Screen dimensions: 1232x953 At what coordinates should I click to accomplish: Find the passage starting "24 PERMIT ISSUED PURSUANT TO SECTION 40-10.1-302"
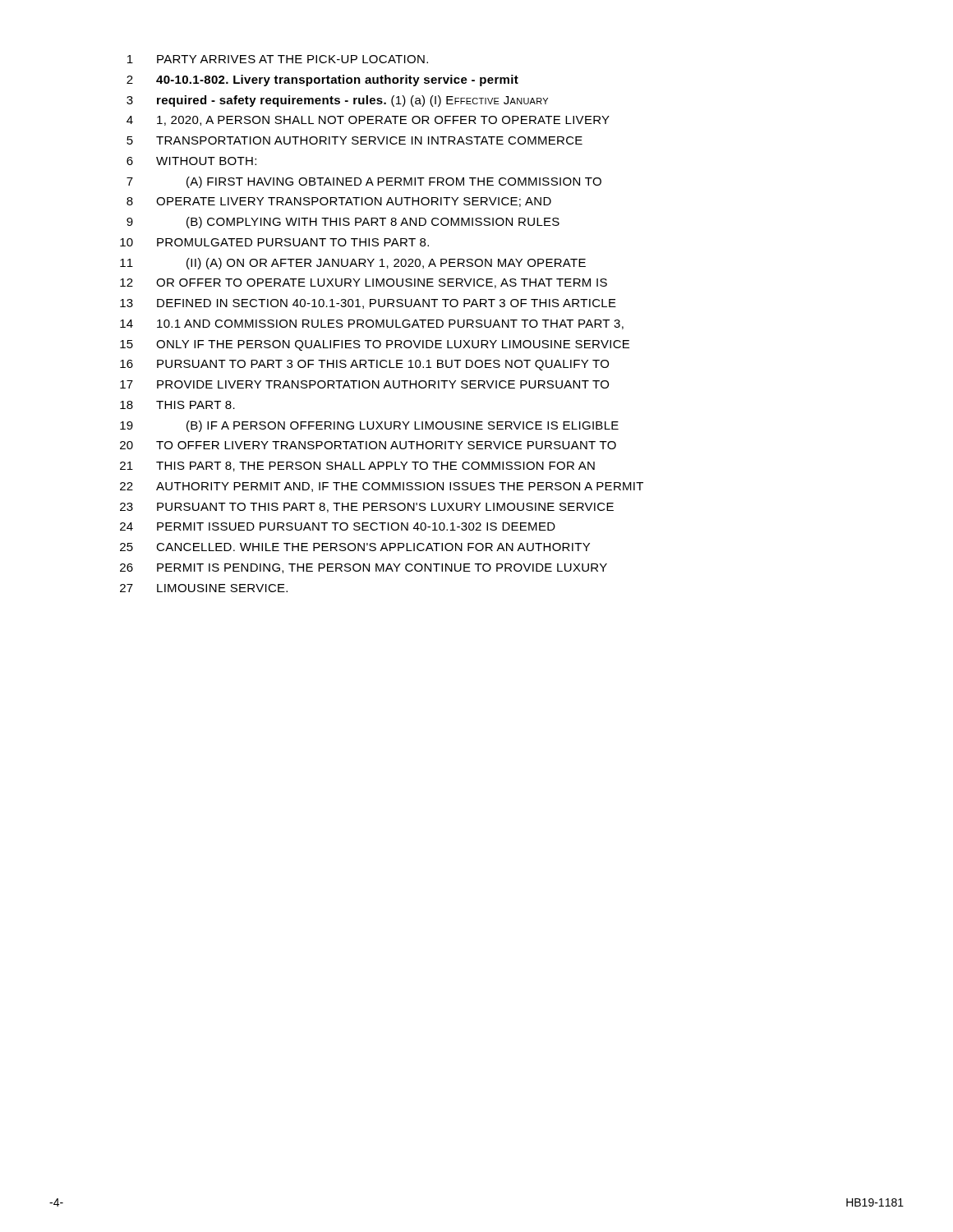[485, 527]
